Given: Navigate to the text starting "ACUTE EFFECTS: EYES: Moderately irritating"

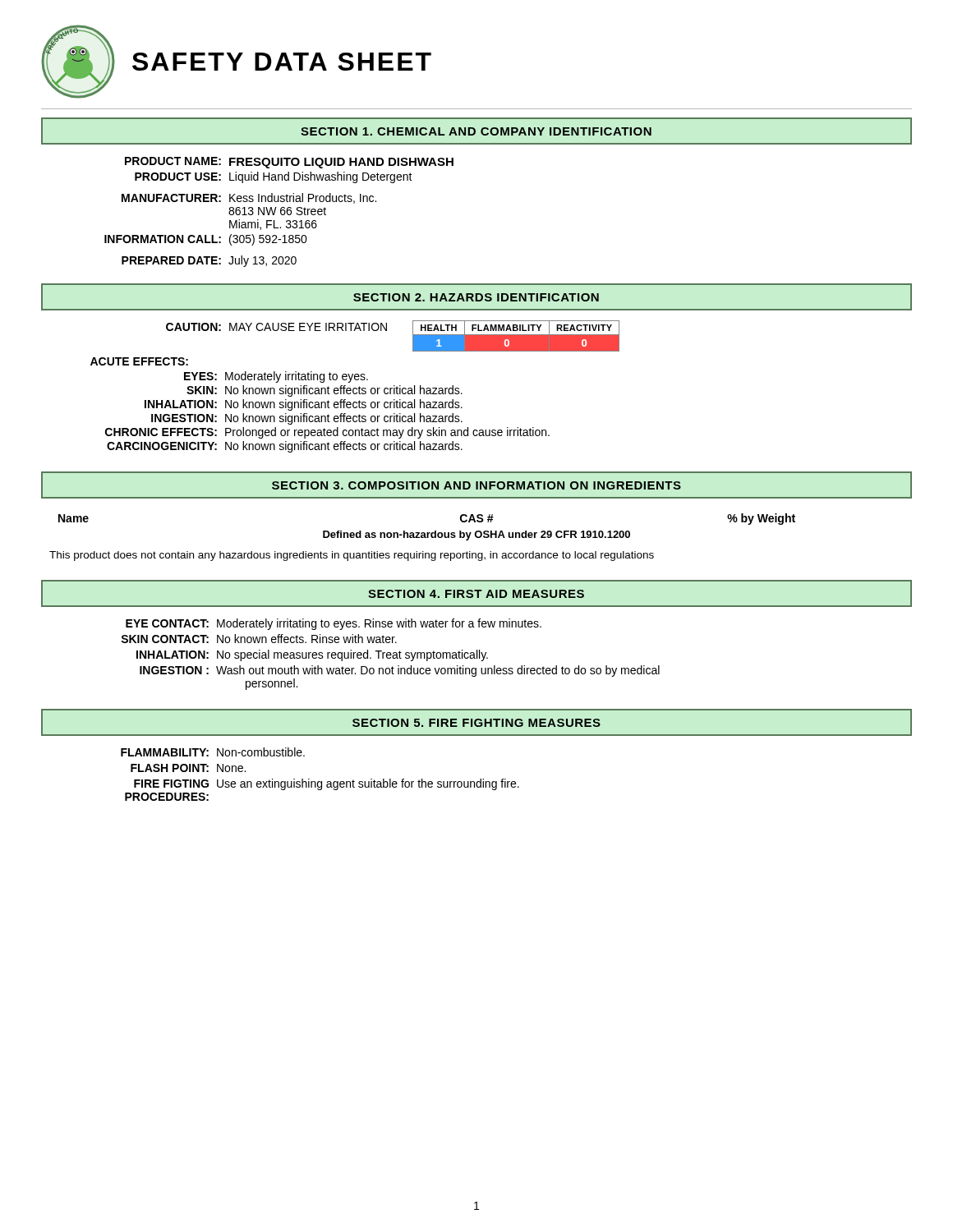Looking at the screenshot, I should [139, 361].
